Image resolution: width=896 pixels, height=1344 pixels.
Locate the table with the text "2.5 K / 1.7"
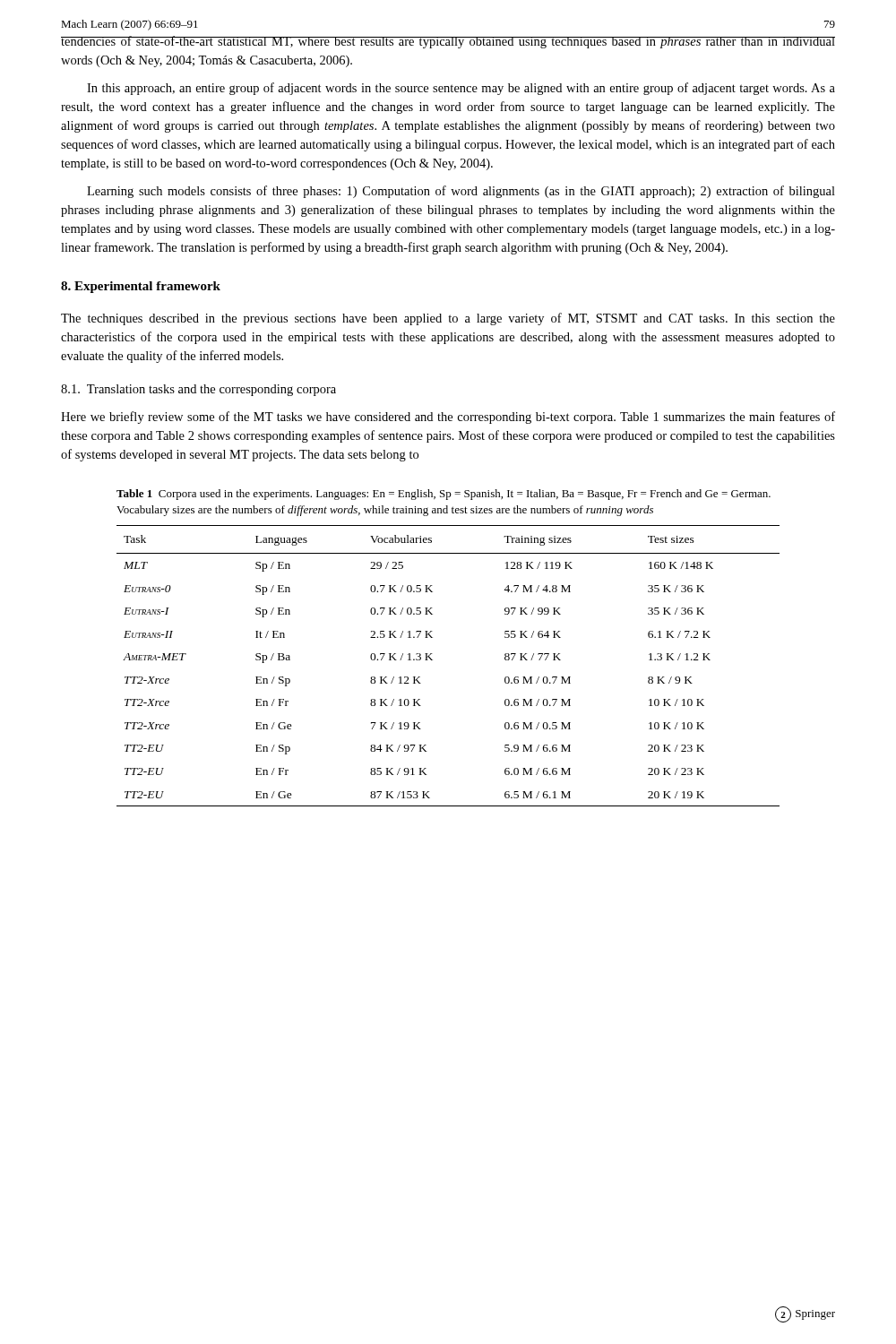(448, 666)
